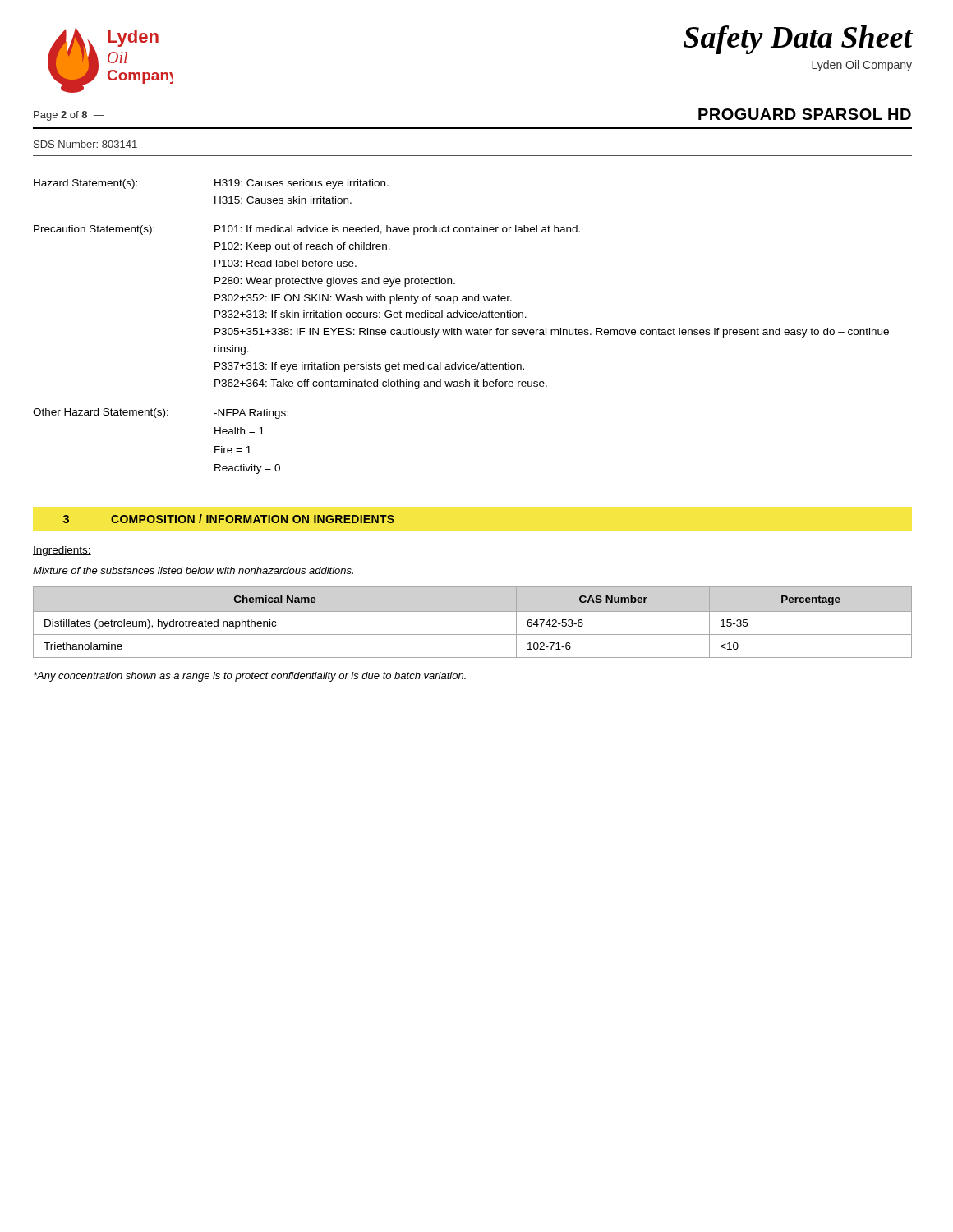Select the table that reads "Distillates (petroleum), hydrotreated naphthenic"
Screen dimensions: 1232x953
(x=472, y=622)
